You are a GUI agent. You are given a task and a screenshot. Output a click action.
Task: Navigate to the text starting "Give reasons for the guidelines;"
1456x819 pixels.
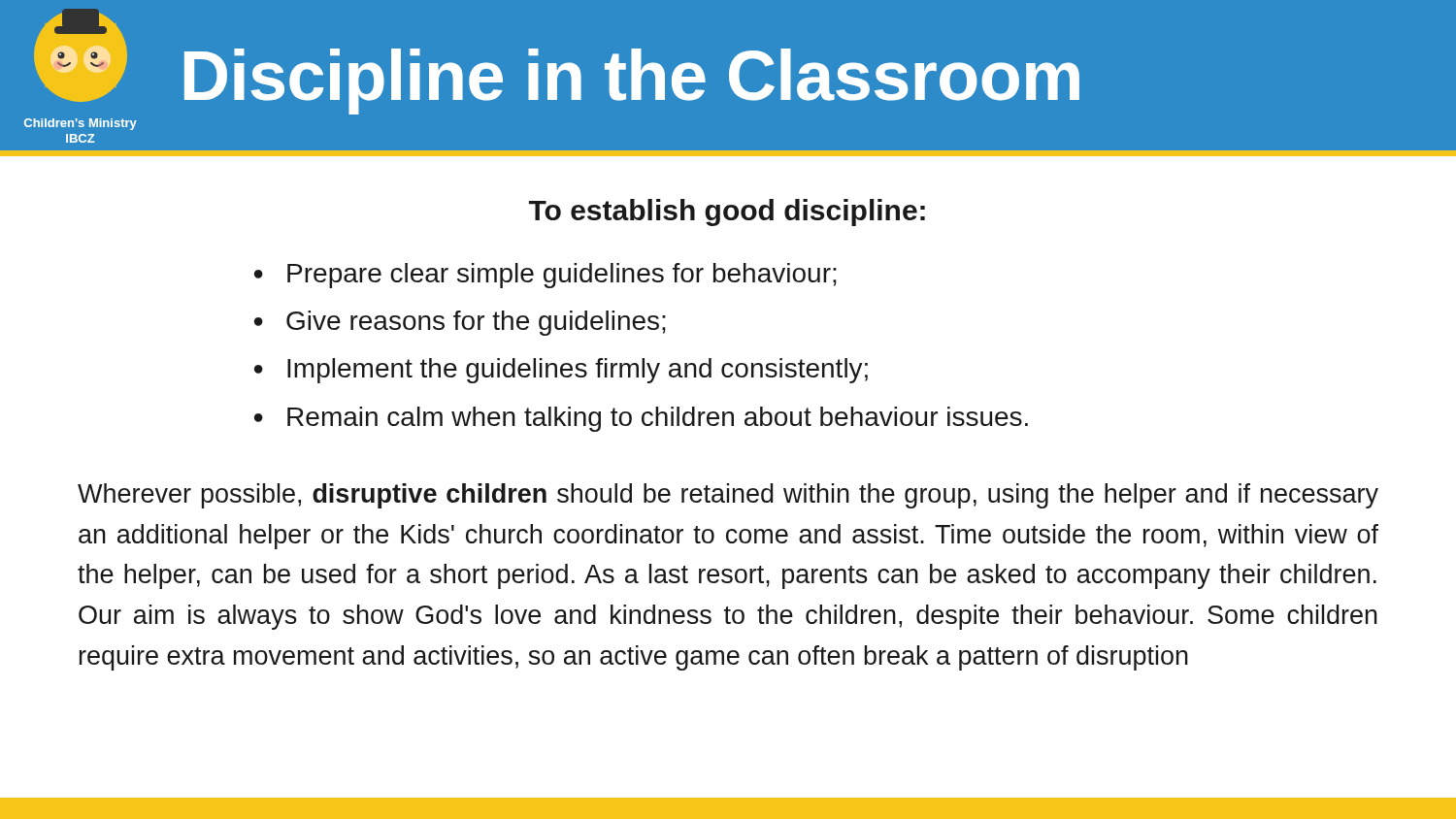click(477, 321)
